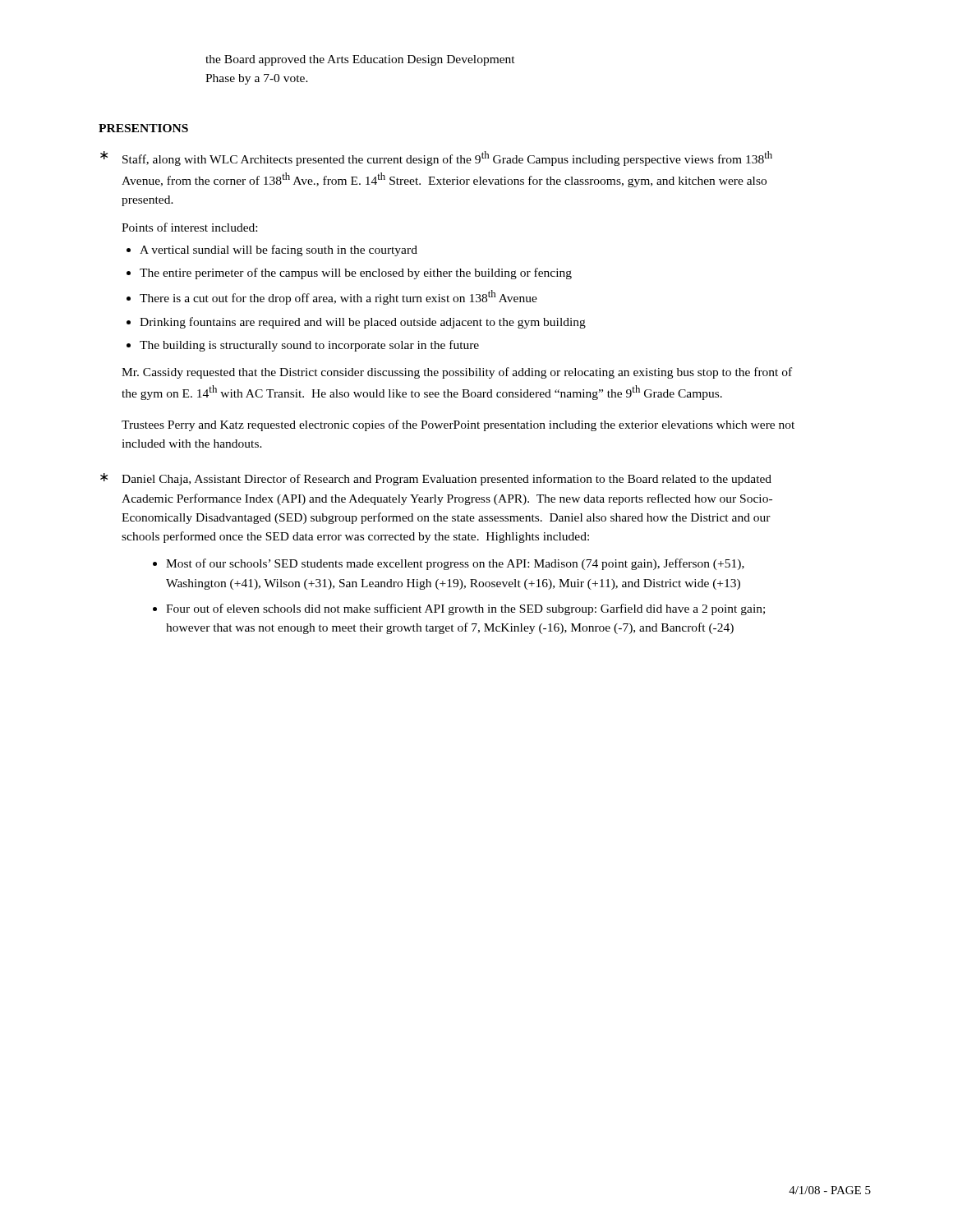Find the passage starting "There is a"
Screen dimensions: 1232x953
(x=338, y=296)
